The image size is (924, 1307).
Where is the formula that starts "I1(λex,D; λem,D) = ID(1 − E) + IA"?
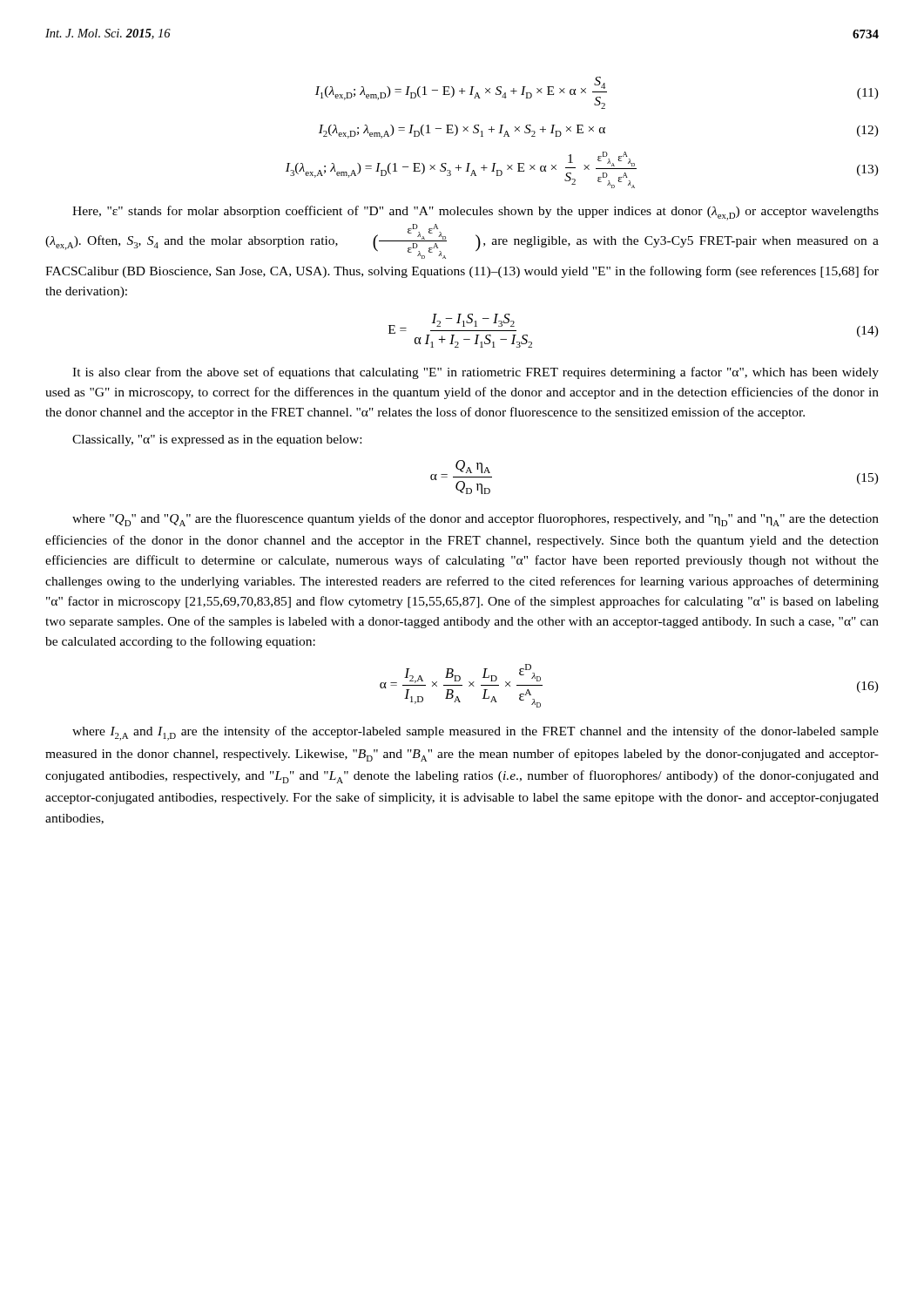click(597, 92)
